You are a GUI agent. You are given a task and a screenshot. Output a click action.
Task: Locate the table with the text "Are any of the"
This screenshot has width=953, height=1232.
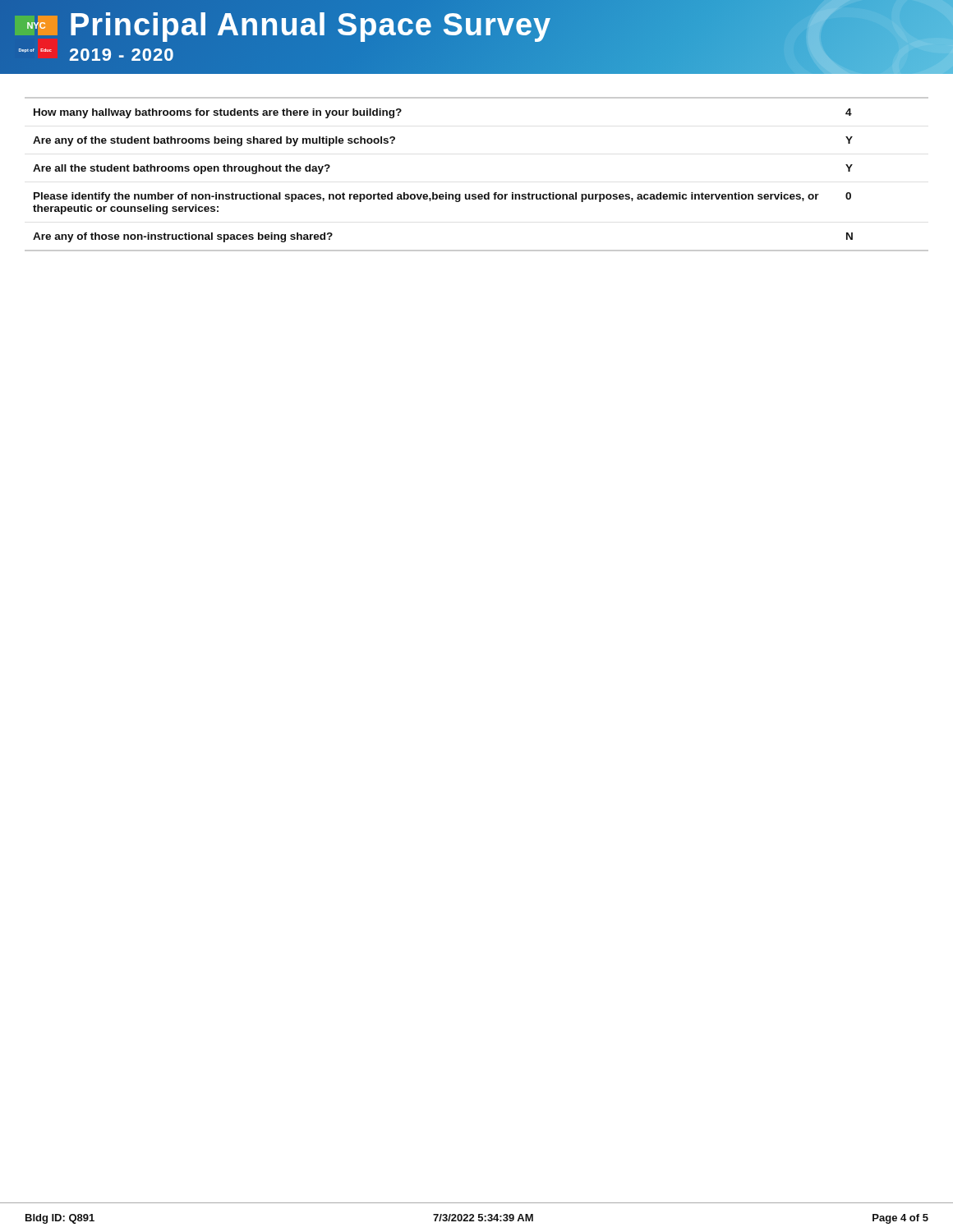pyautogui.click(x=476, y=167)
